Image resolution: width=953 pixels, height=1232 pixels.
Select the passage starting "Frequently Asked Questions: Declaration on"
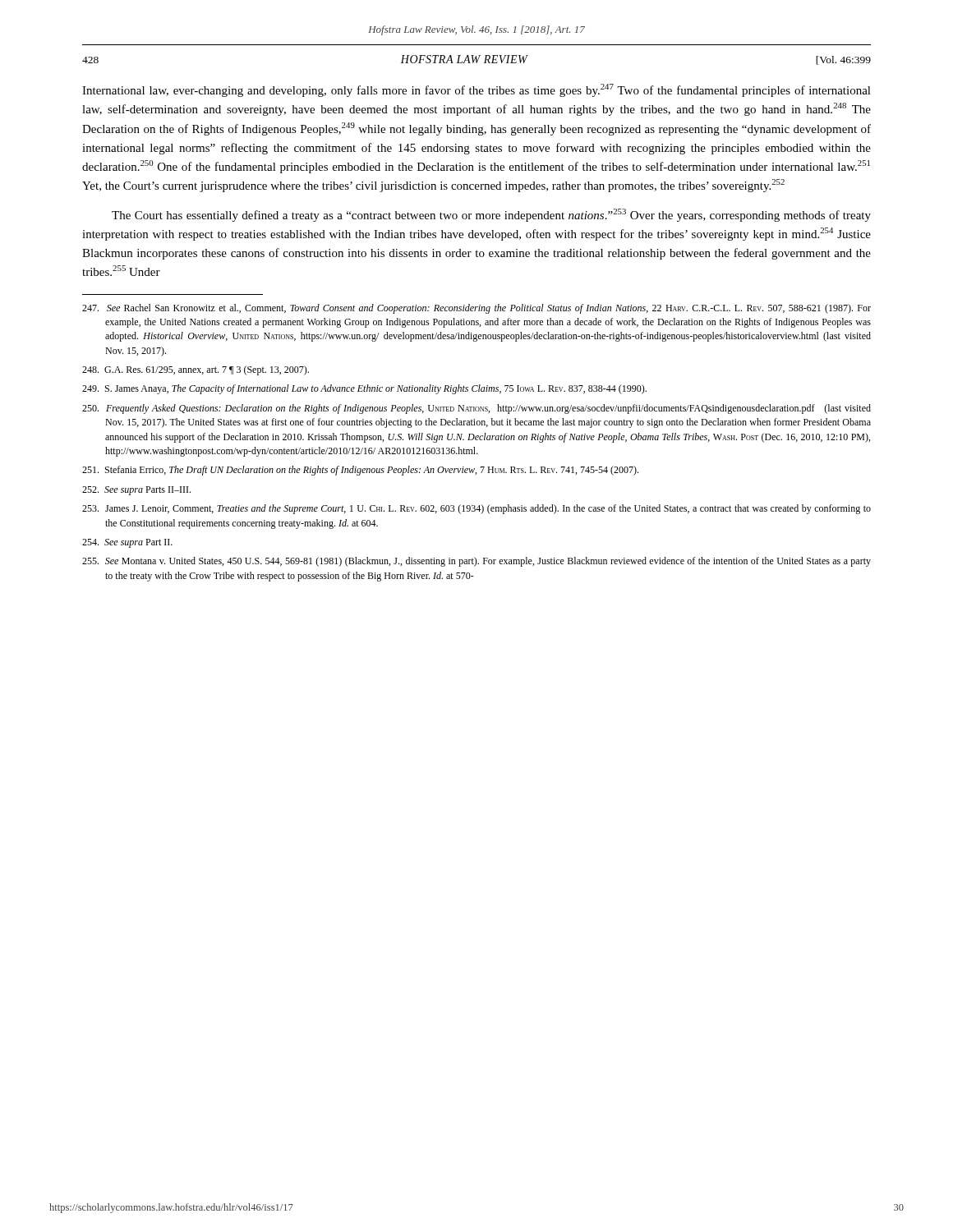click(x=476, y=430)
